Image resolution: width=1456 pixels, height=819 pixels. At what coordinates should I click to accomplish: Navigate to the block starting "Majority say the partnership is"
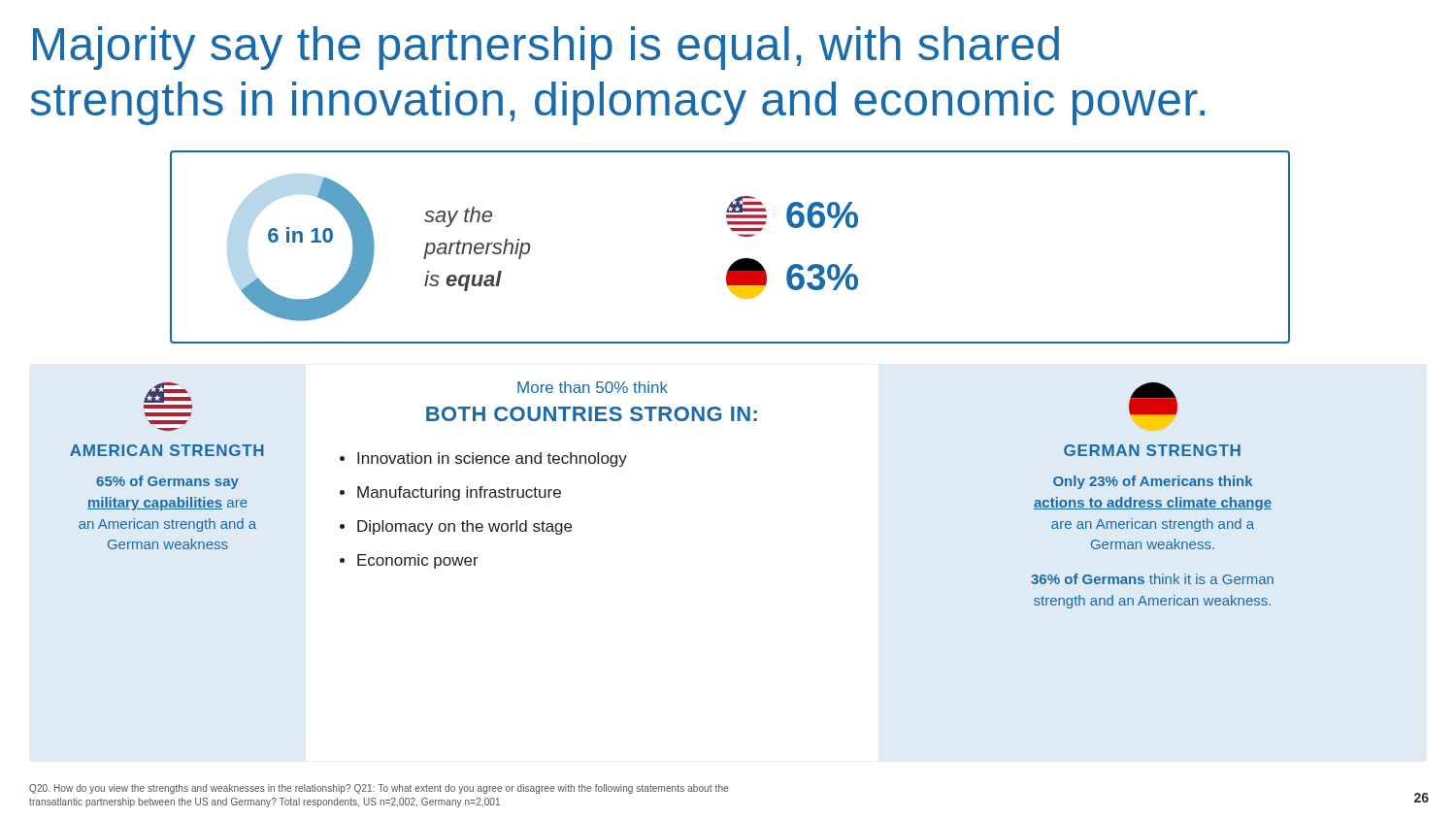(619, 72)
